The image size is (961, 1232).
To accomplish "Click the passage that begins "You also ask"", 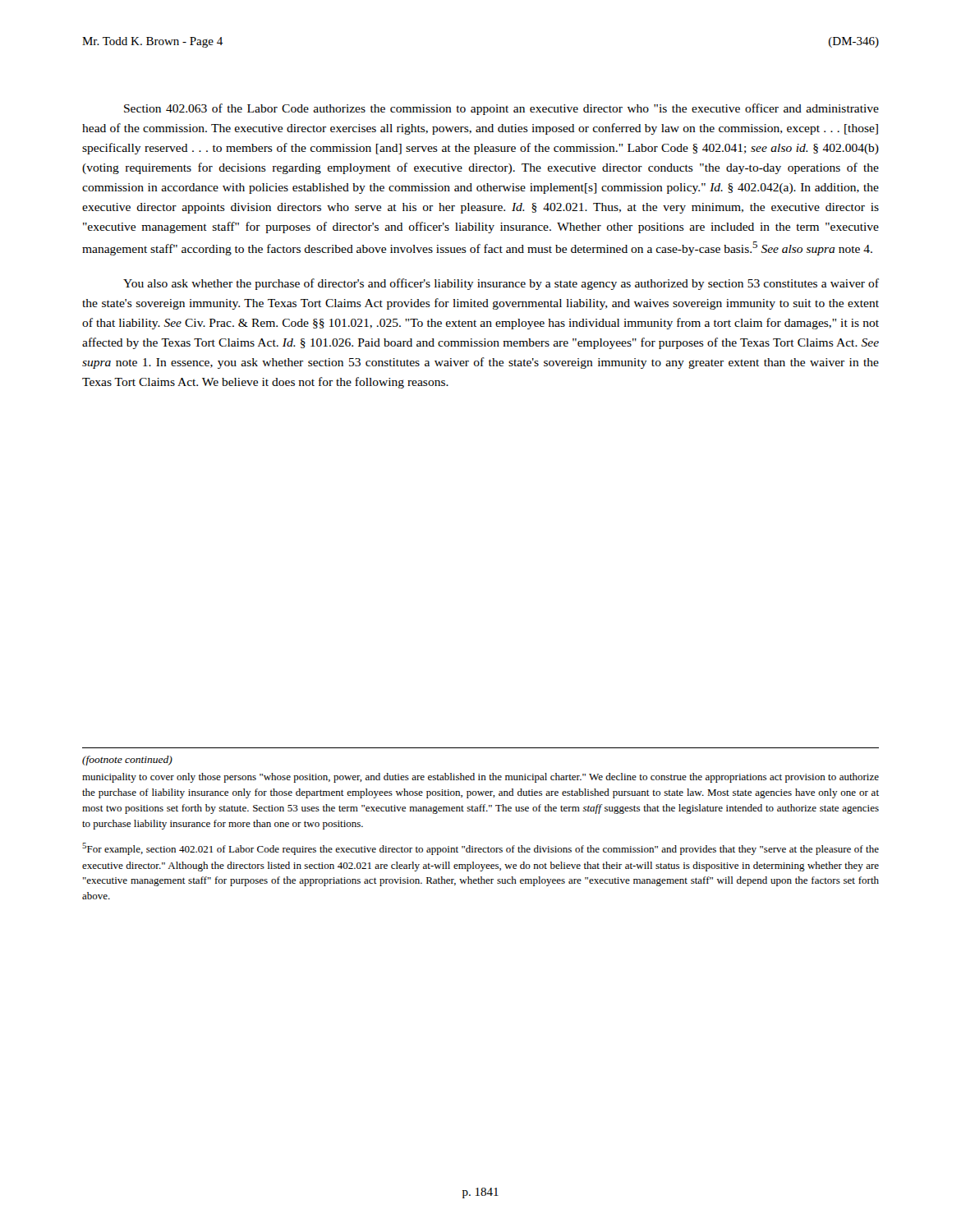I will (480, 333).
